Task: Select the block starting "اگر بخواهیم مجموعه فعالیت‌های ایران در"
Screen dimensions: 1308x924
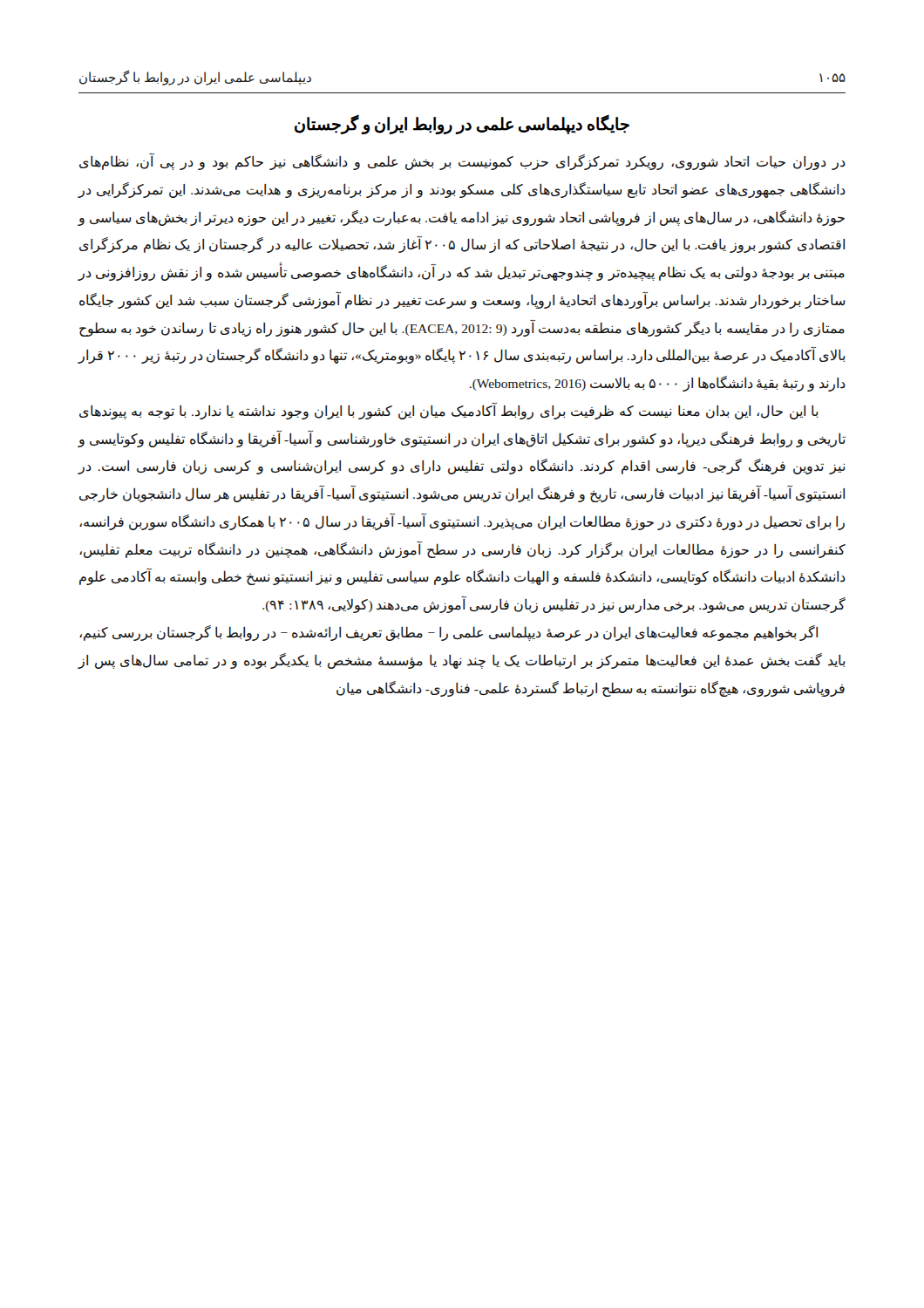Action: pyautogui.click(x=462, y=661)
